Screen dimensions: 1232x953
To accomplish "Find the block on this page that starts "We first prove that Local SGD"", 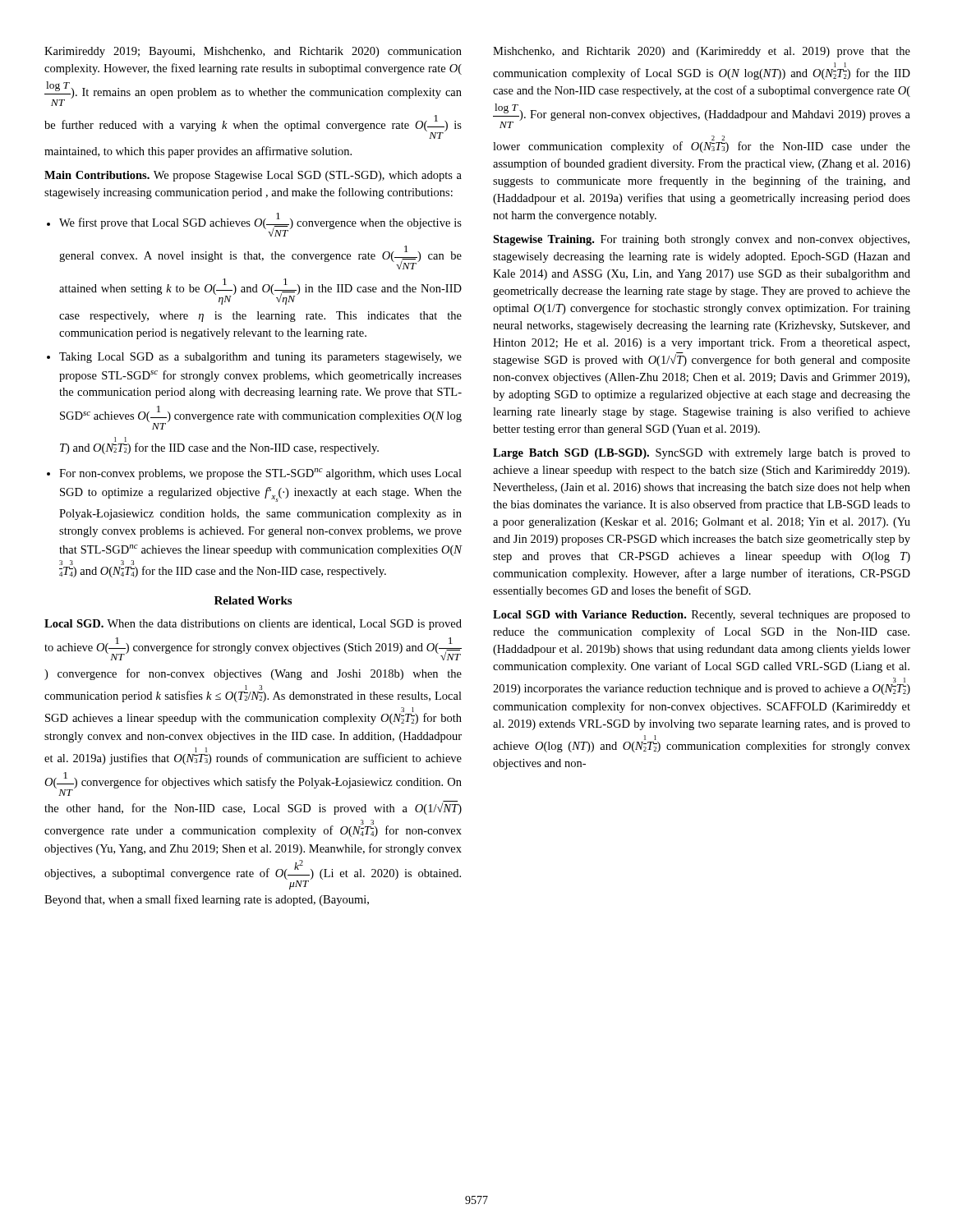I will 253,275.
